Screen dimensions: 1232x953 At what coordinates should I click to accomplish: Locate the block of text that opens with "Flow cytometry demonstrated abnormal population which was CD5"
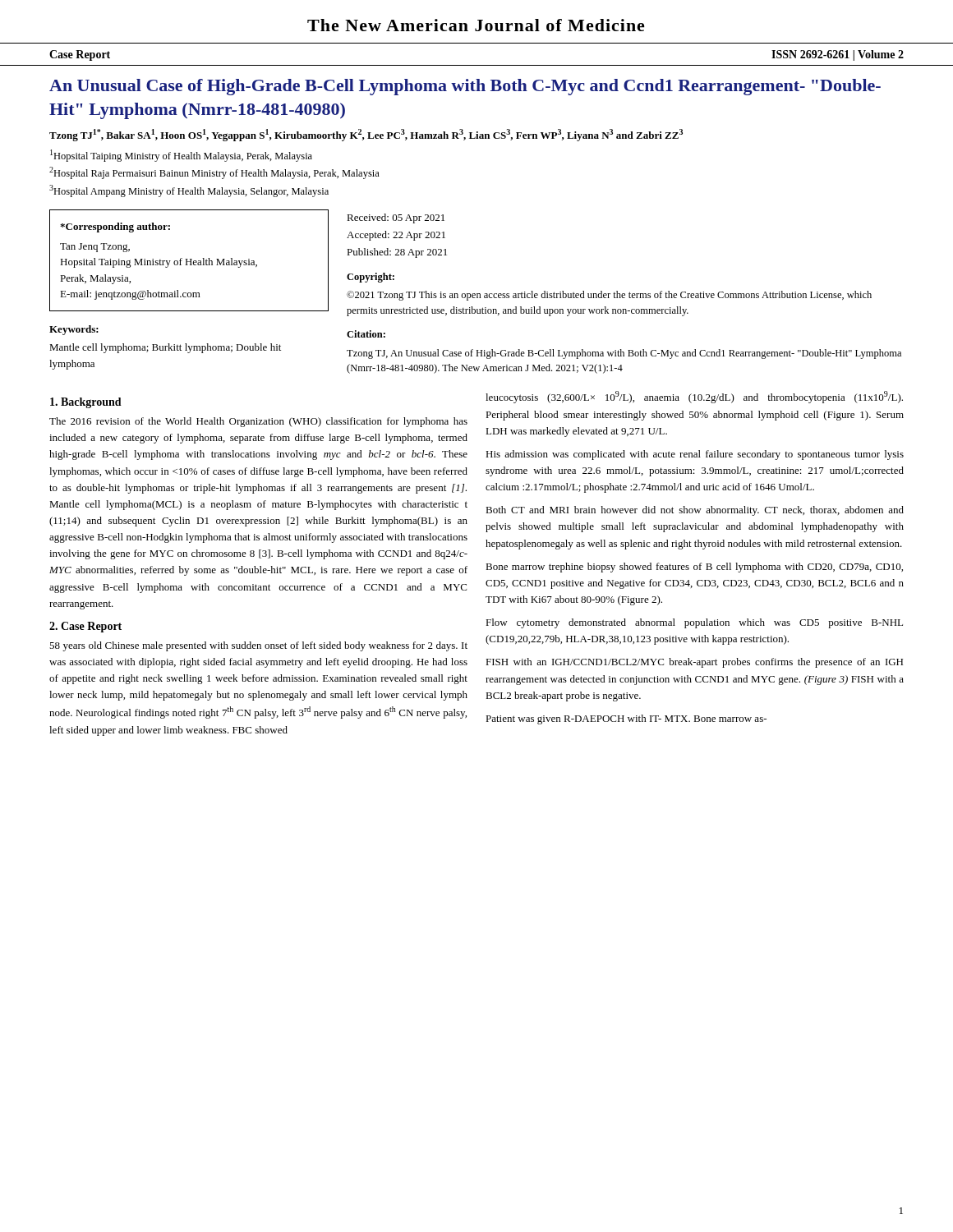(x=695, y=631)
